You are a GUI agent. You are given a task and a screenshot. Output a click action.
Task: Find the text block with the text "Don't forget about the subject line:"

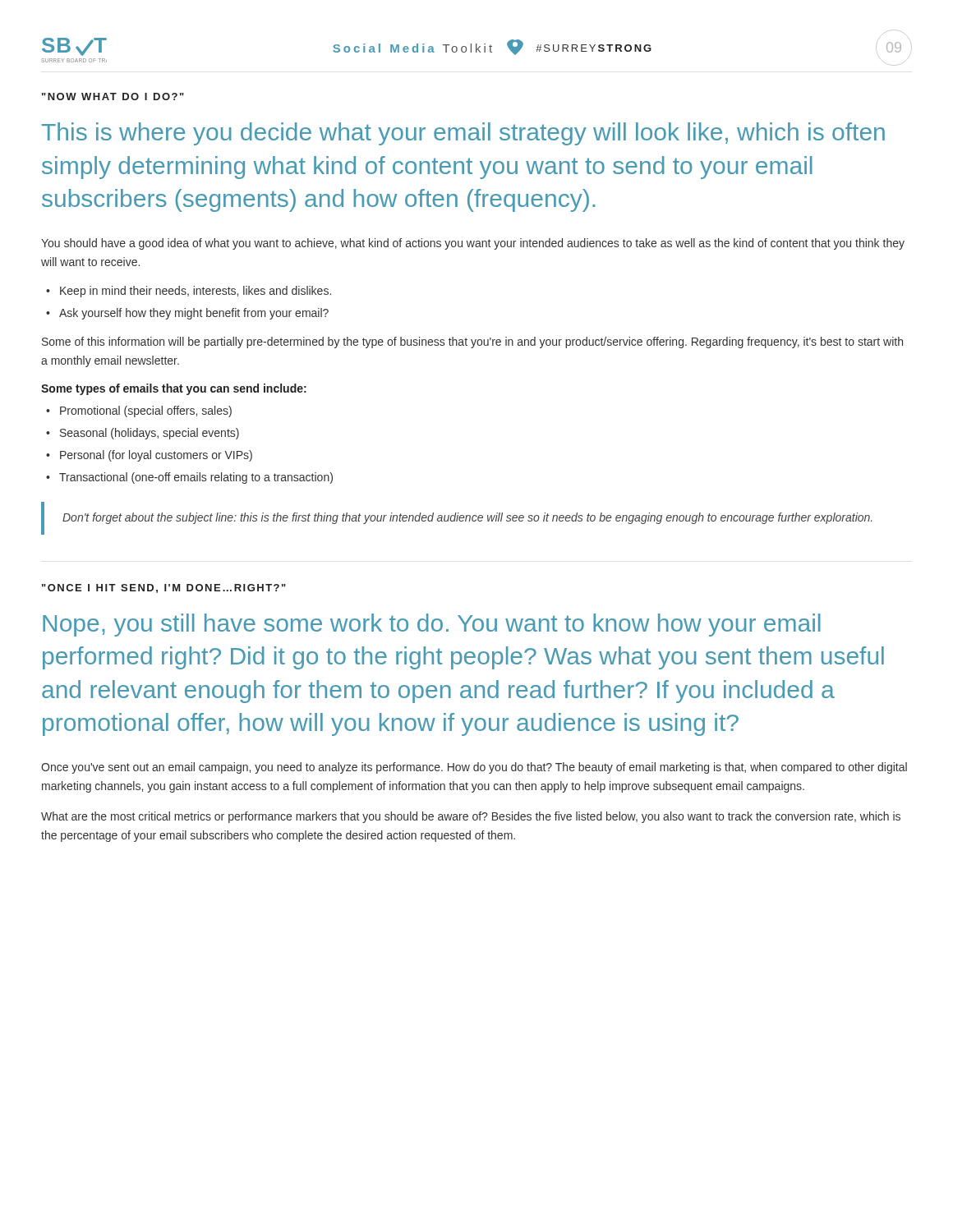487,518
